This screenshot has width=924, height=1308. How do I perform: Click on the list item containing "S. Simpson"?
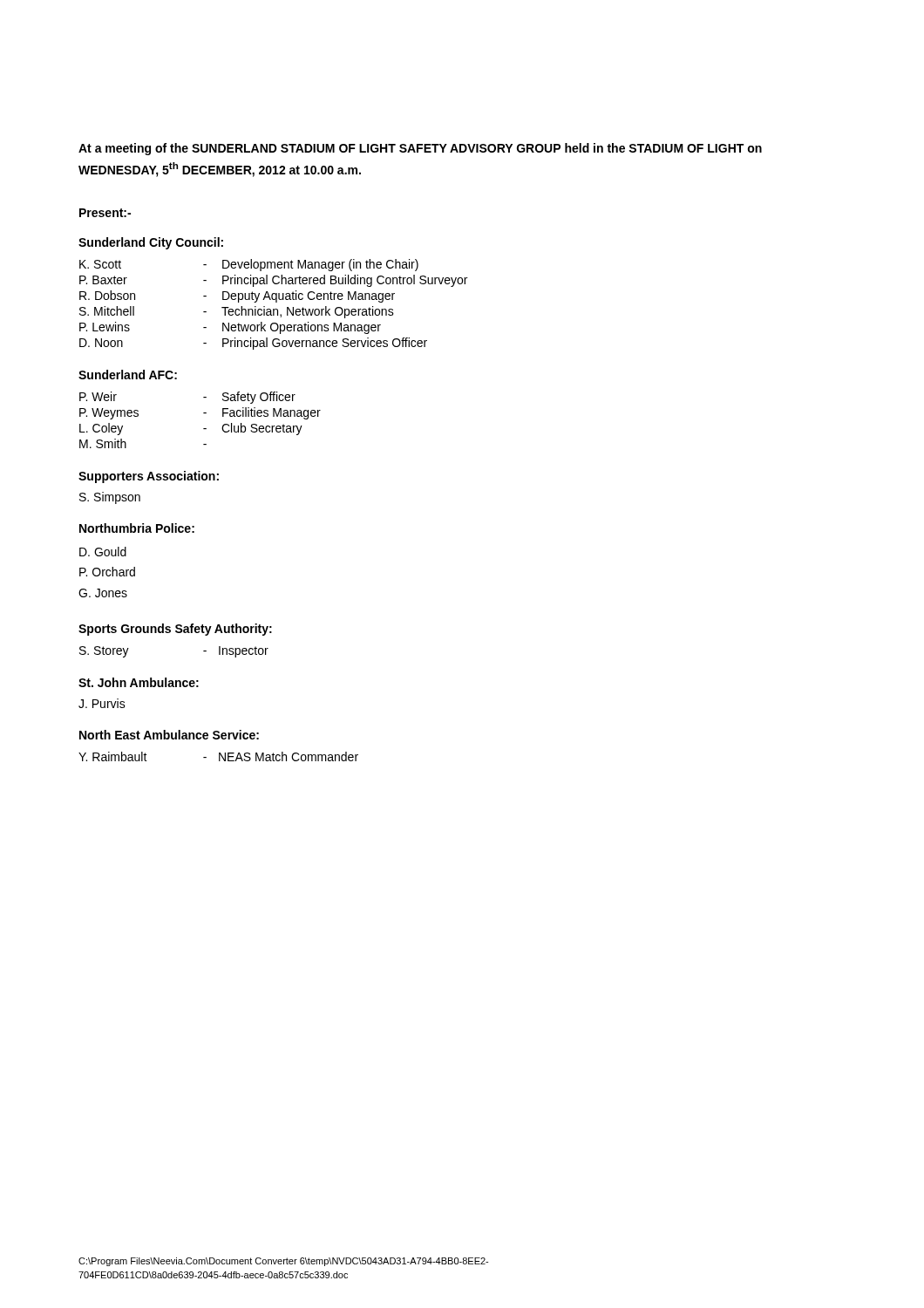pyautogui.click(x=110, y=497)
